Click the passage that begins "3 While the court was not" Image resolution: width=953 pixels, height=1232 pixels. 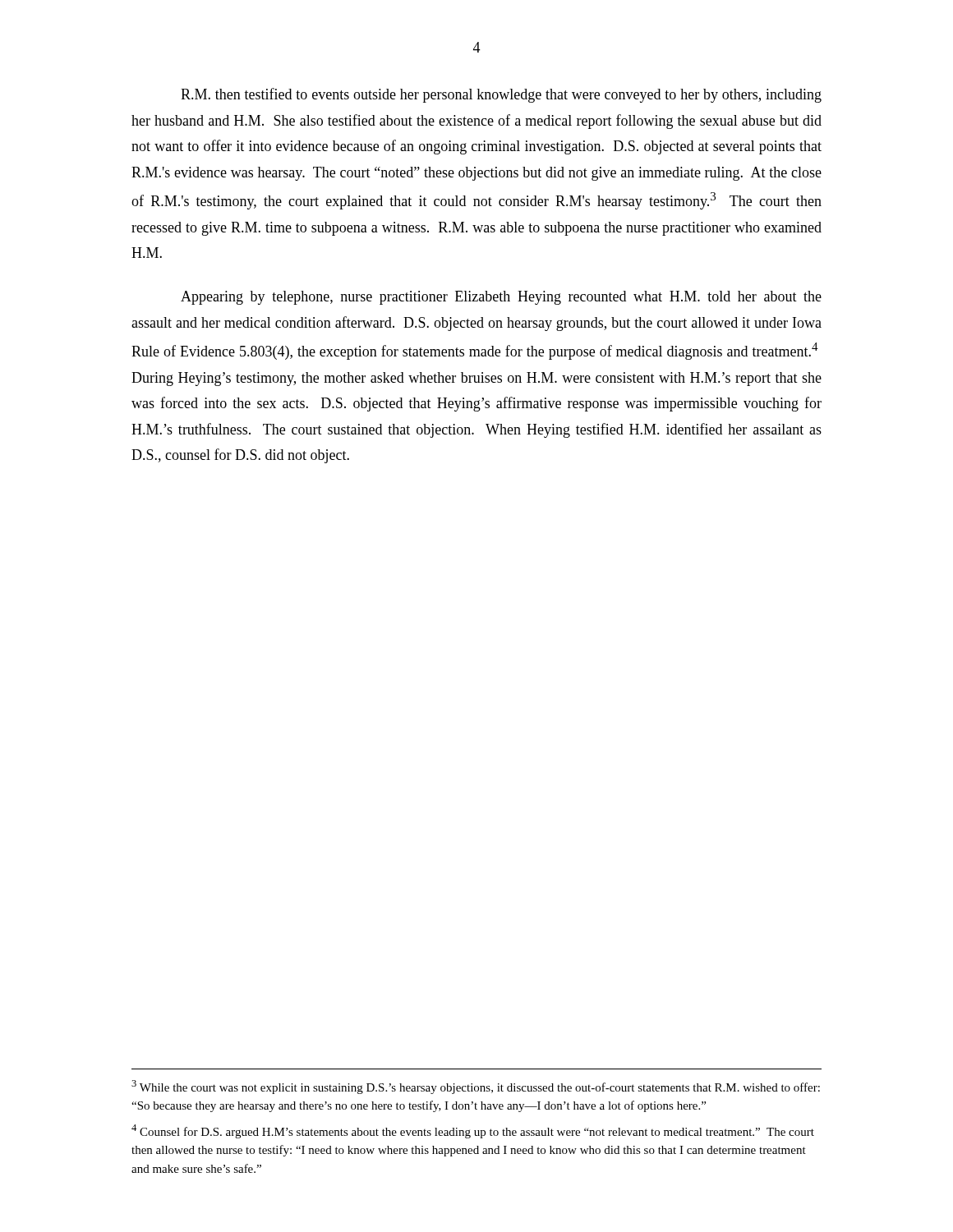tap(476, 1095)
